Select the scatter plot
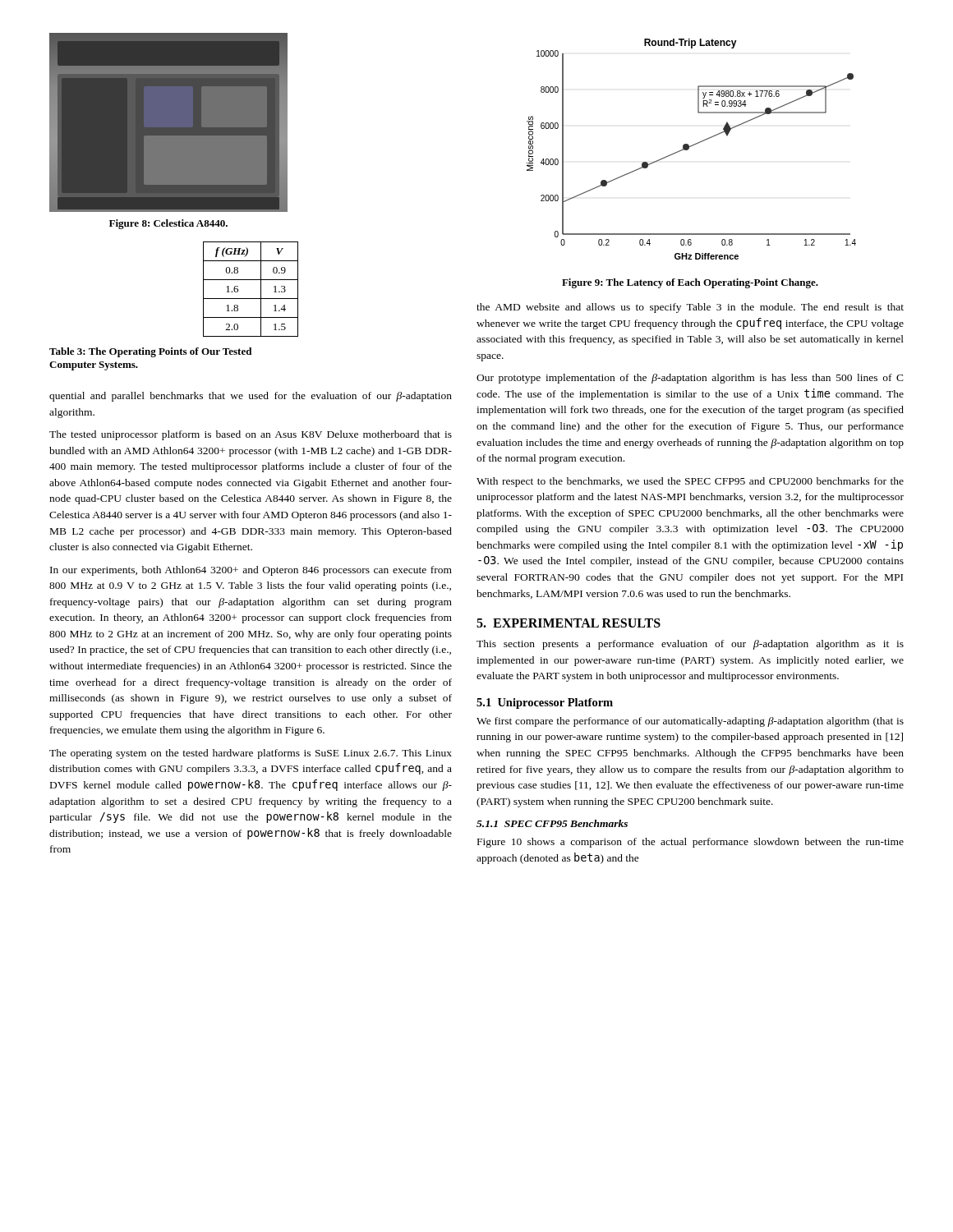Viewport: 953px width, 1232px height. (x=690, y=152)
